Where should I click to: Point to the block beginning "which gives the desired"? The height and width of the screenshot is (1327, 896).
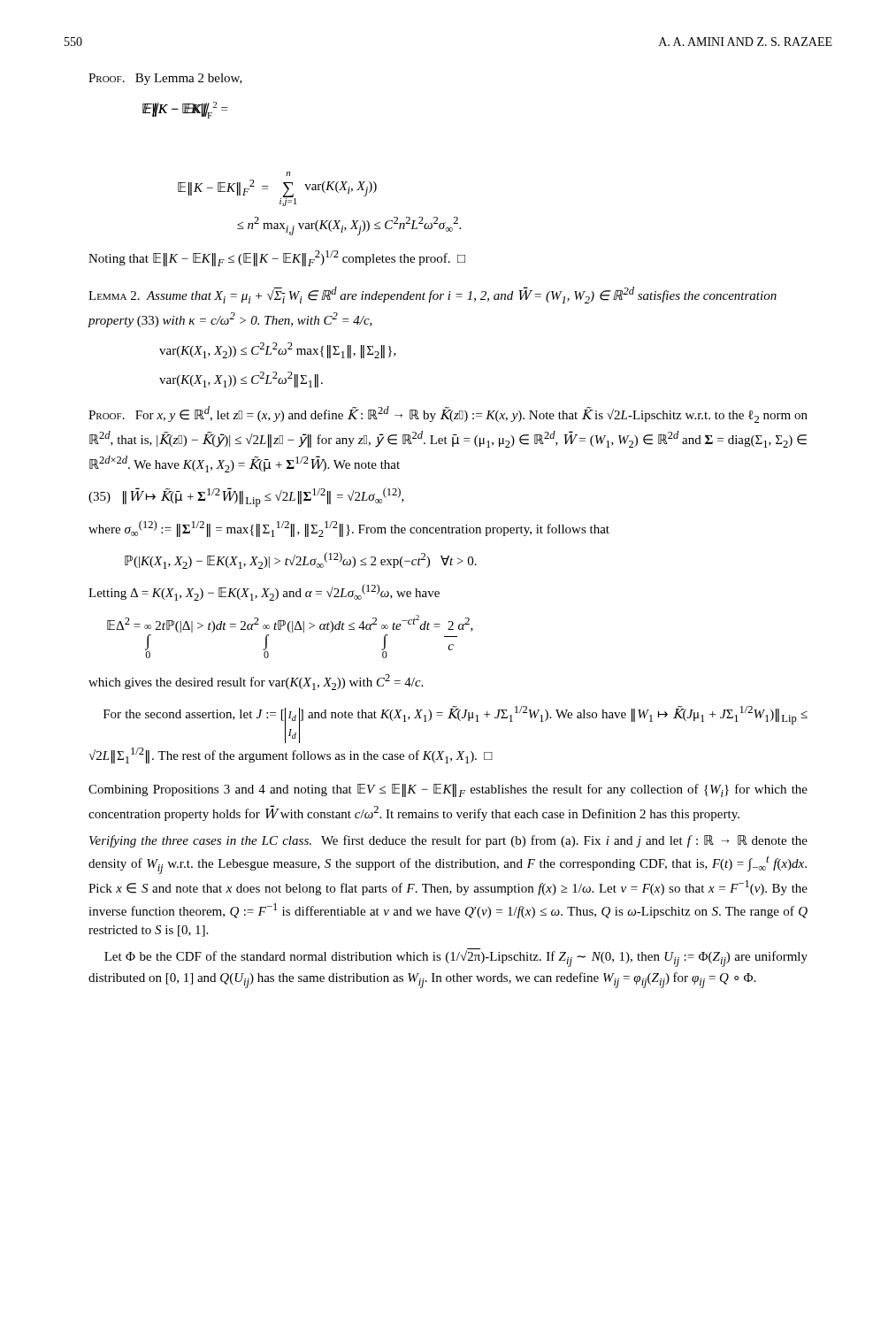point(256,682)
